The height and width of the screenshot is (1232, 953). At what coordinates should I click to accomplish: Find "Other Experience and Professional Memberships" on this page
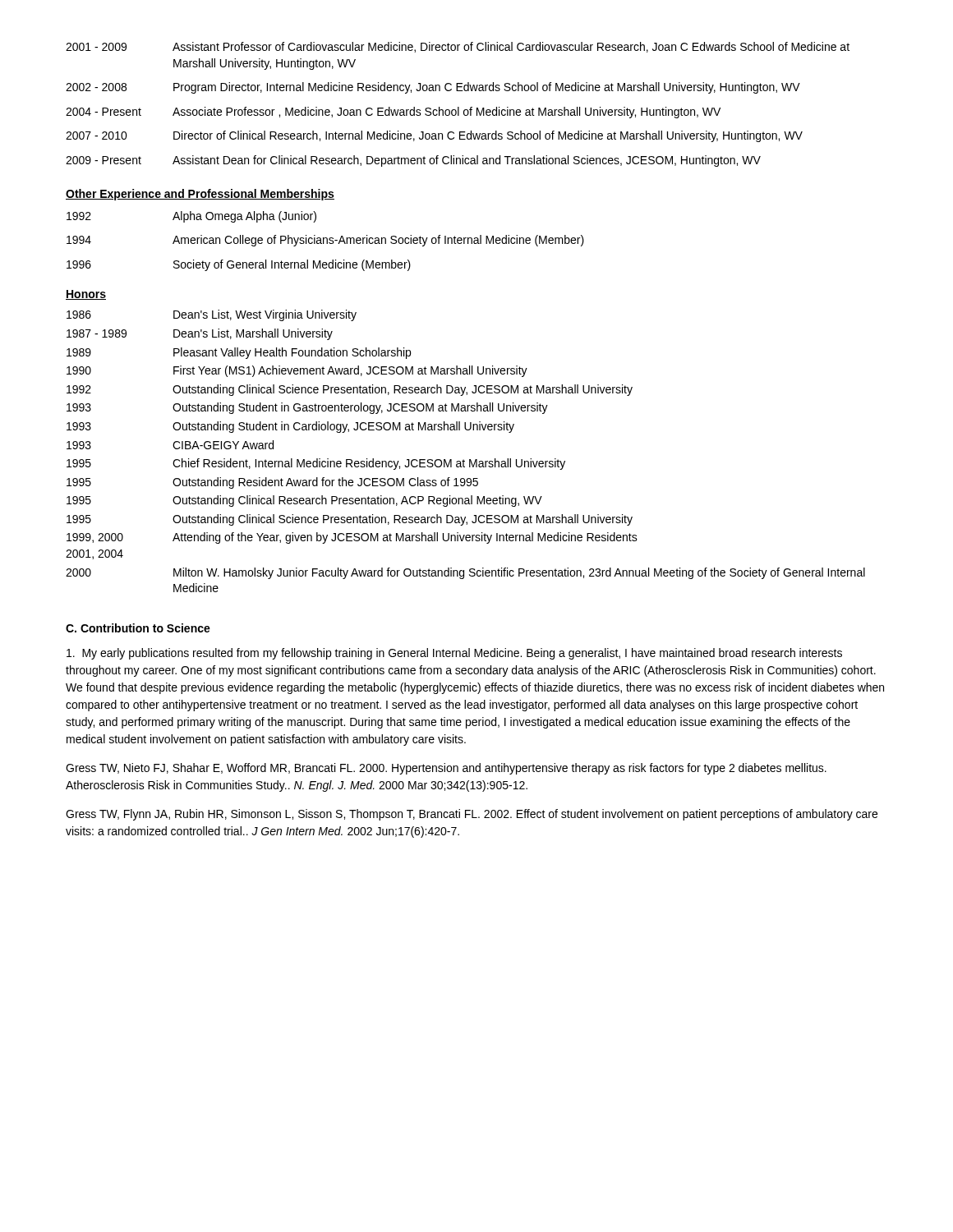[200, 193]
